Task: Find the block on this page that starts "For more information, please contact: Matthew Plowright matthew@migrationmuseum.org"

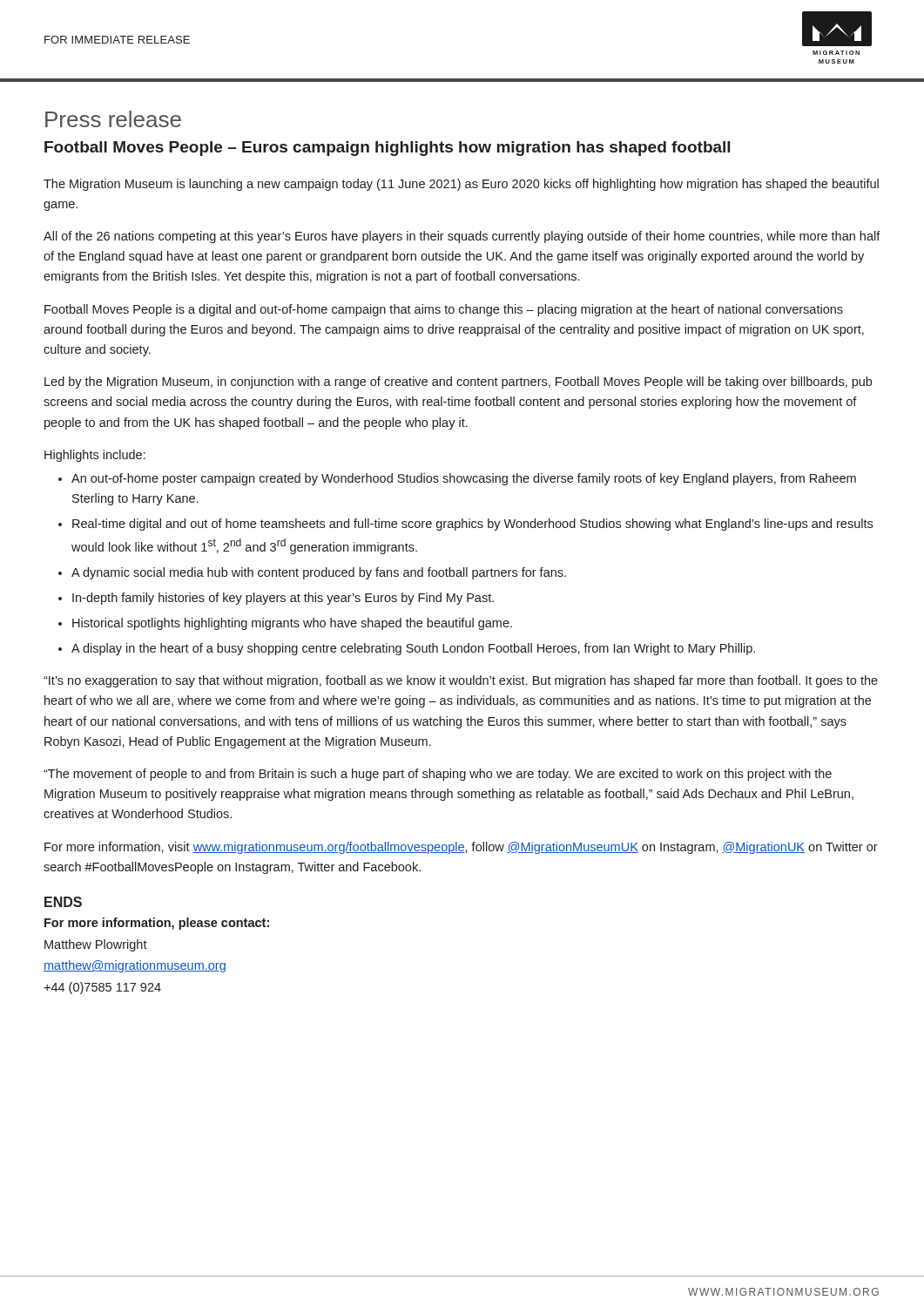Action: 157,955
